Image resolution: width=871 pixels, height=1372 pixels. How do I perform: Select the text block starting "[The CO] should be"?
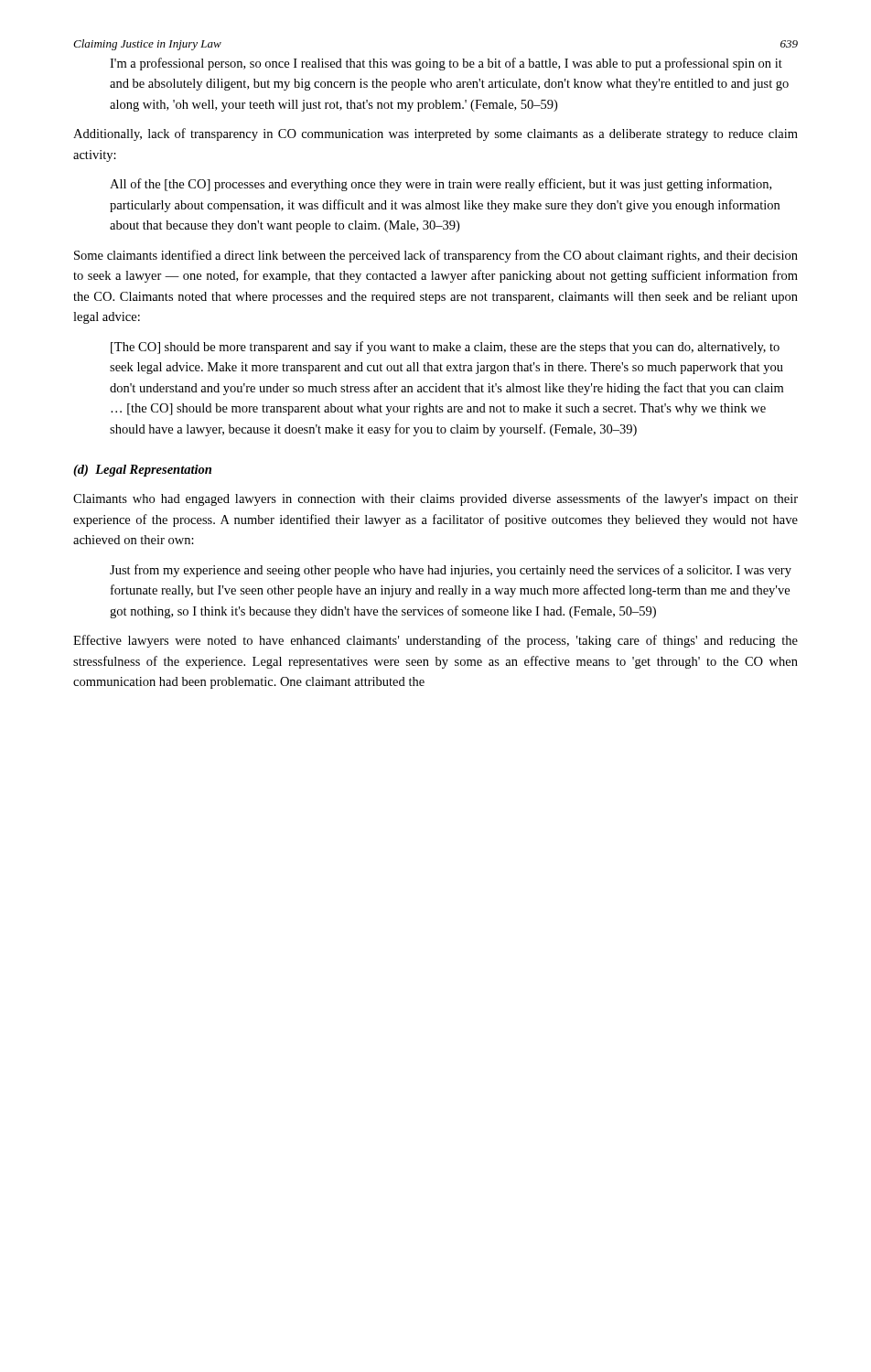[x=447, y=387]
